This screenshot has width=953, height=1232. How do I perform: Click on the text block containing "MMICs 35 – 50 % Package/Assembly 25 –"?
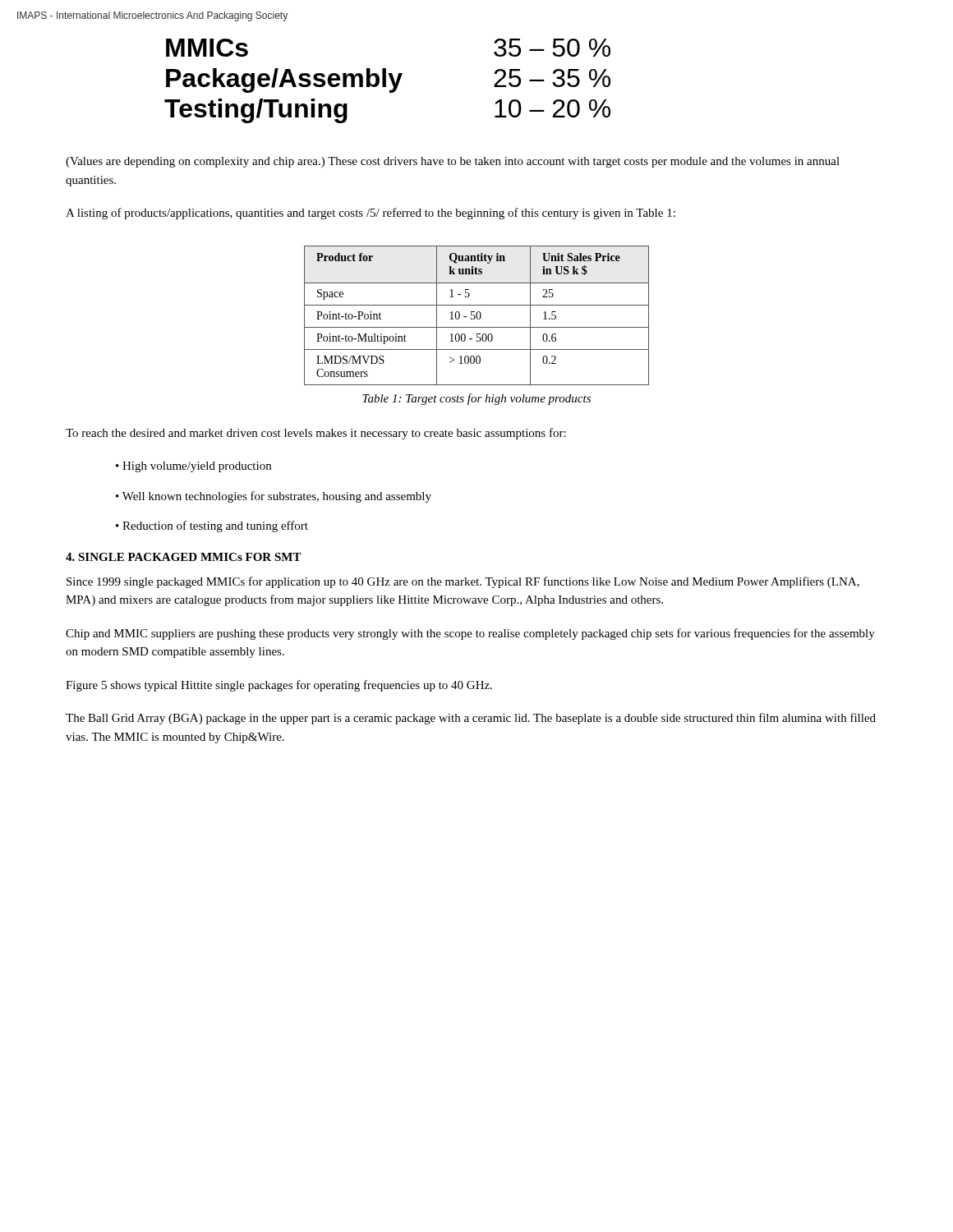point(388,78)
